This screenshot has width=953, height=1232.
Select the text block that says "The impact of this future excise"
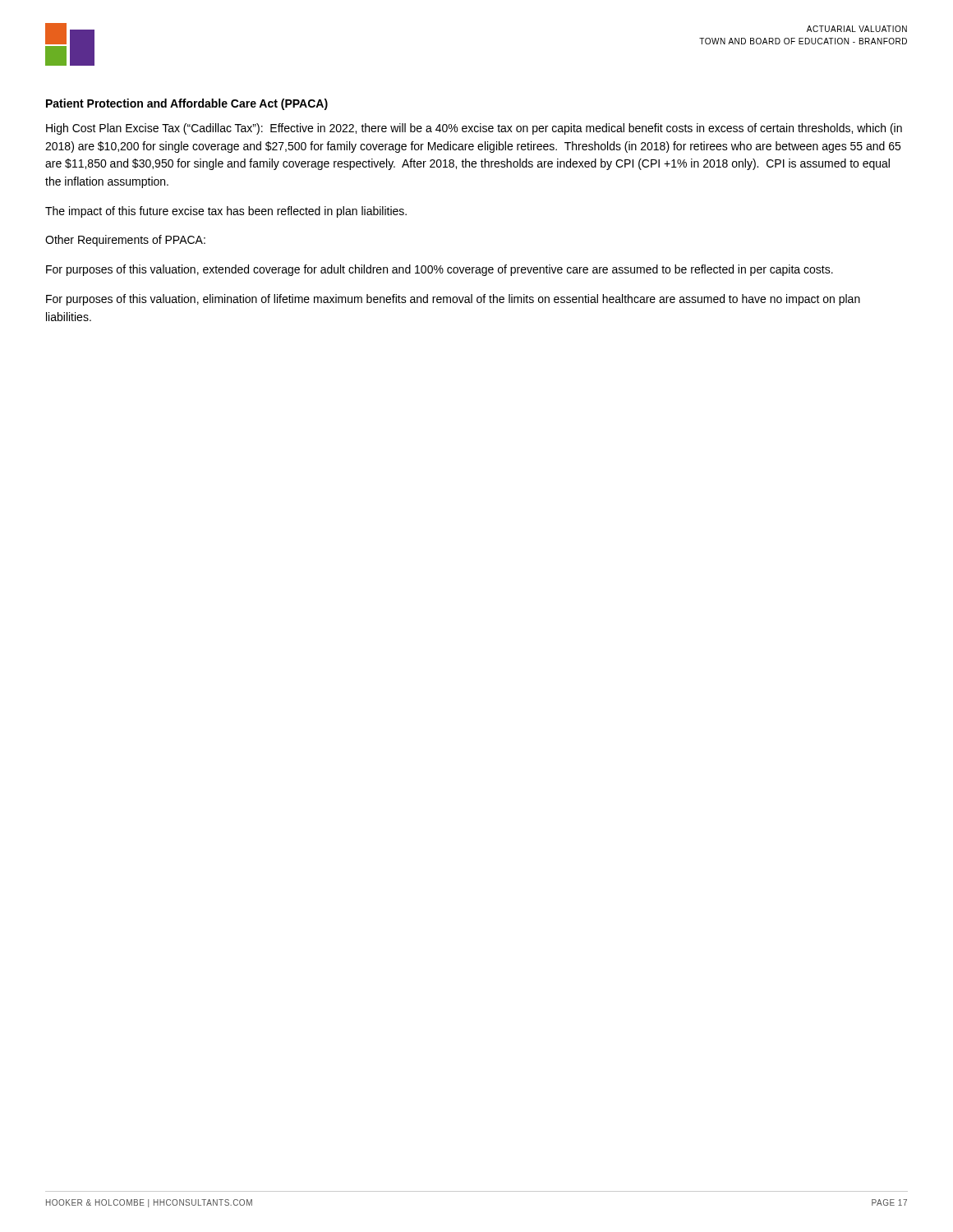coord(226,211)
